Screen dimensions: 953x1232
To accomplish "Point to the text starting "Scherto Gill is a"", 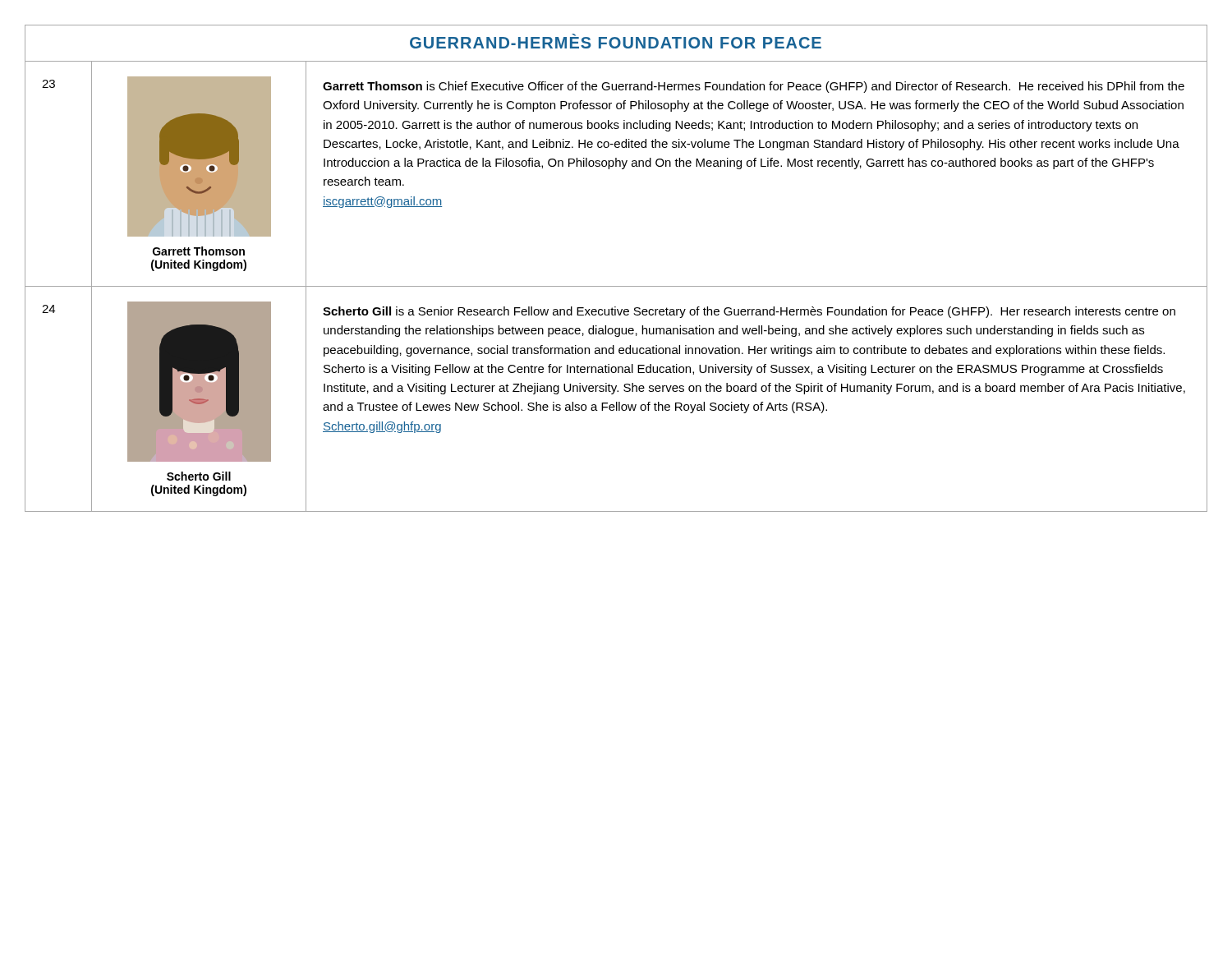I will [754, 368].
